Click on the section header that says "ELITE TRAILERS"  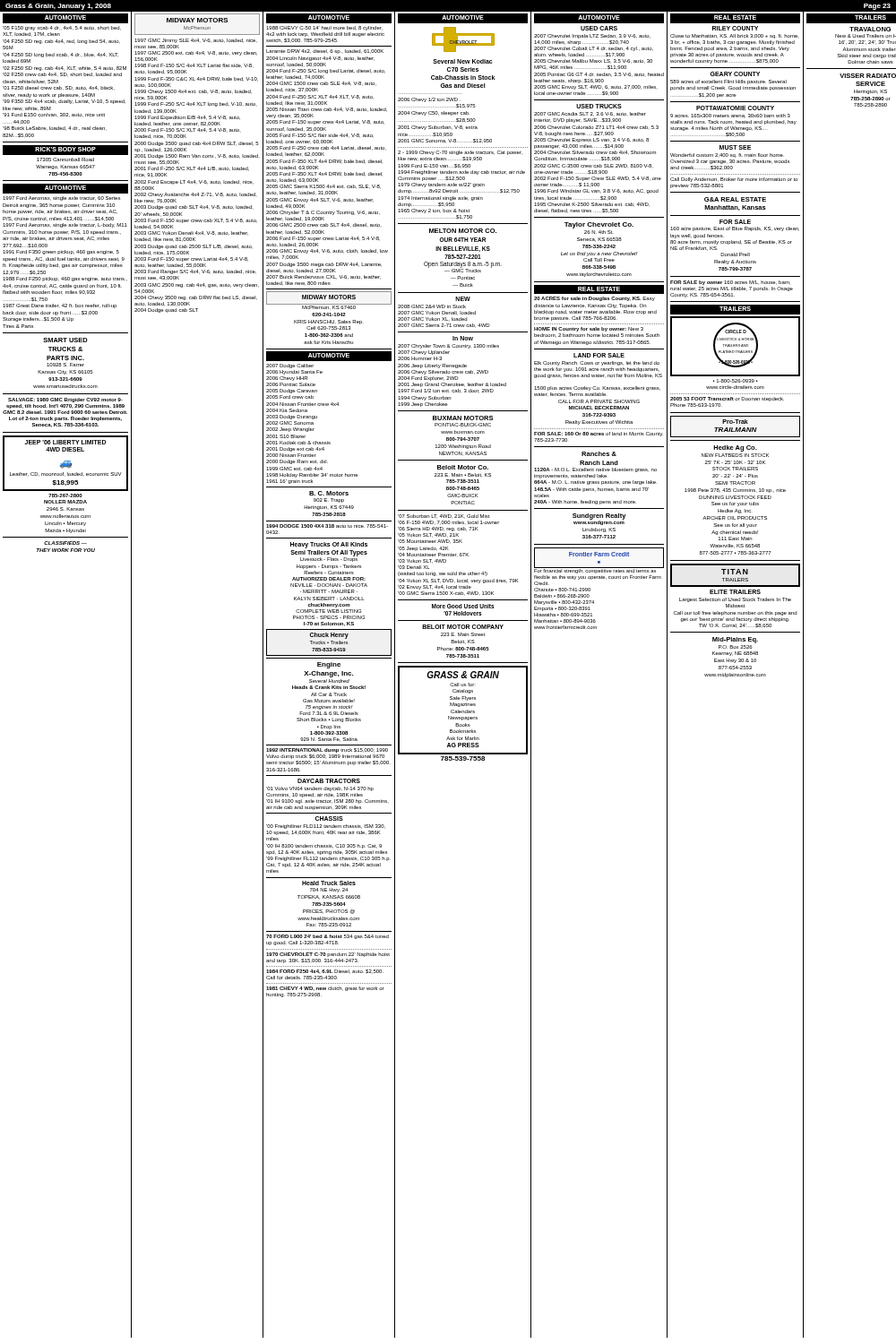735,592
